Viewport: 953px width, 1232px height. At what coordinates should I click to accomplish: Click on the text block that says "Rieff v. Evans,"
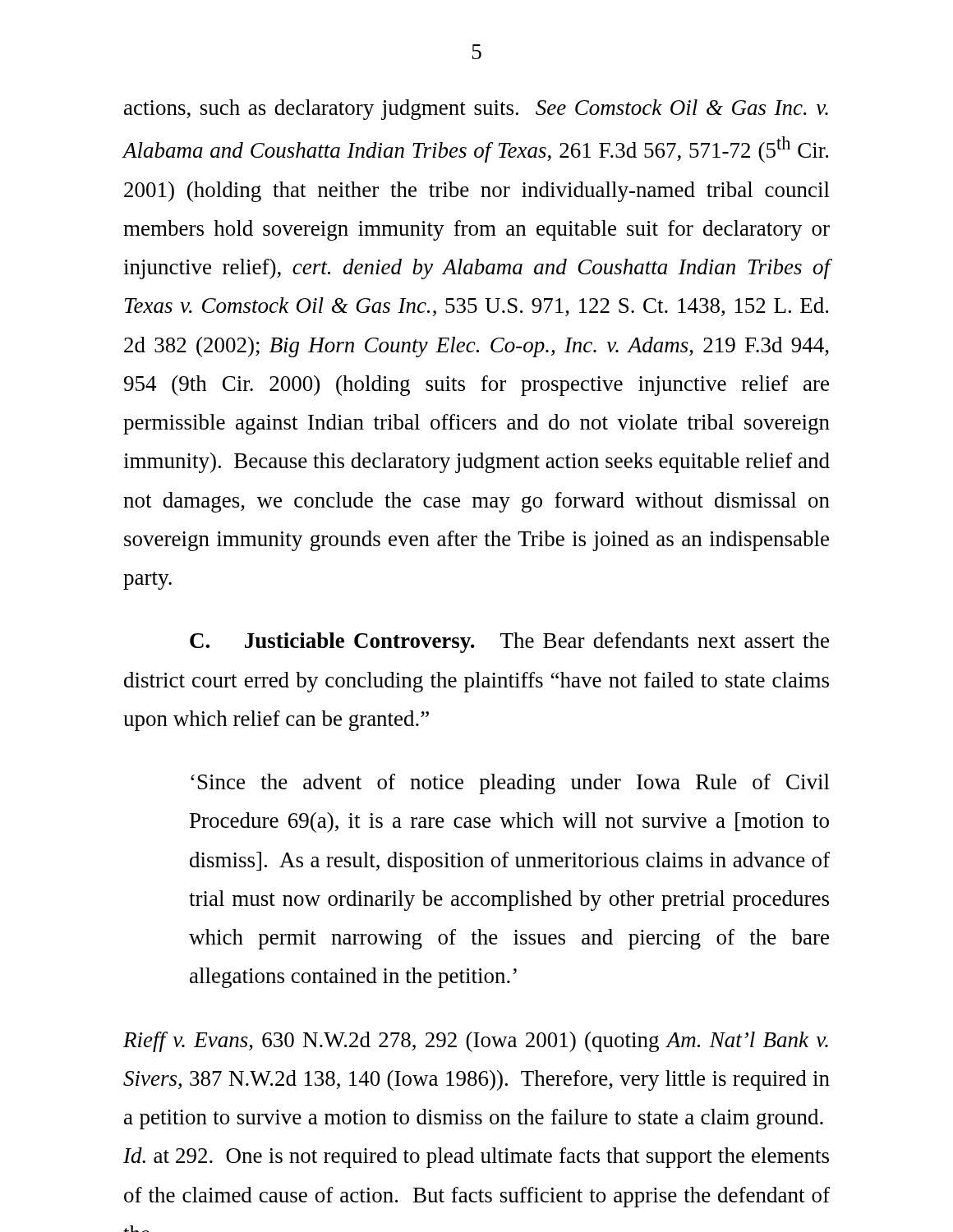(476, 1130)
